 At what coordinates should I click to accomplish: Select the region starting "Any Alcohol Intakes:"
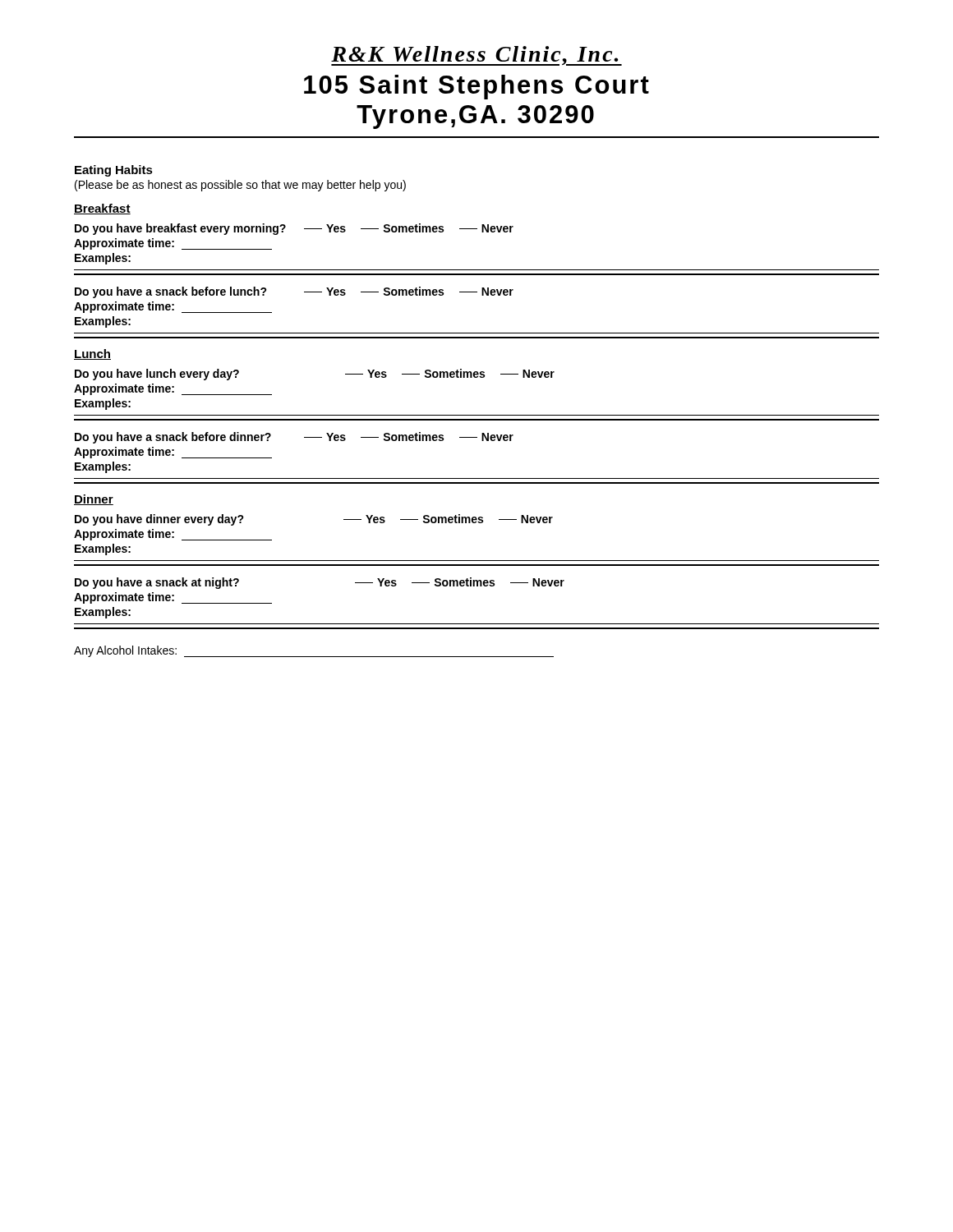[314, 650]
